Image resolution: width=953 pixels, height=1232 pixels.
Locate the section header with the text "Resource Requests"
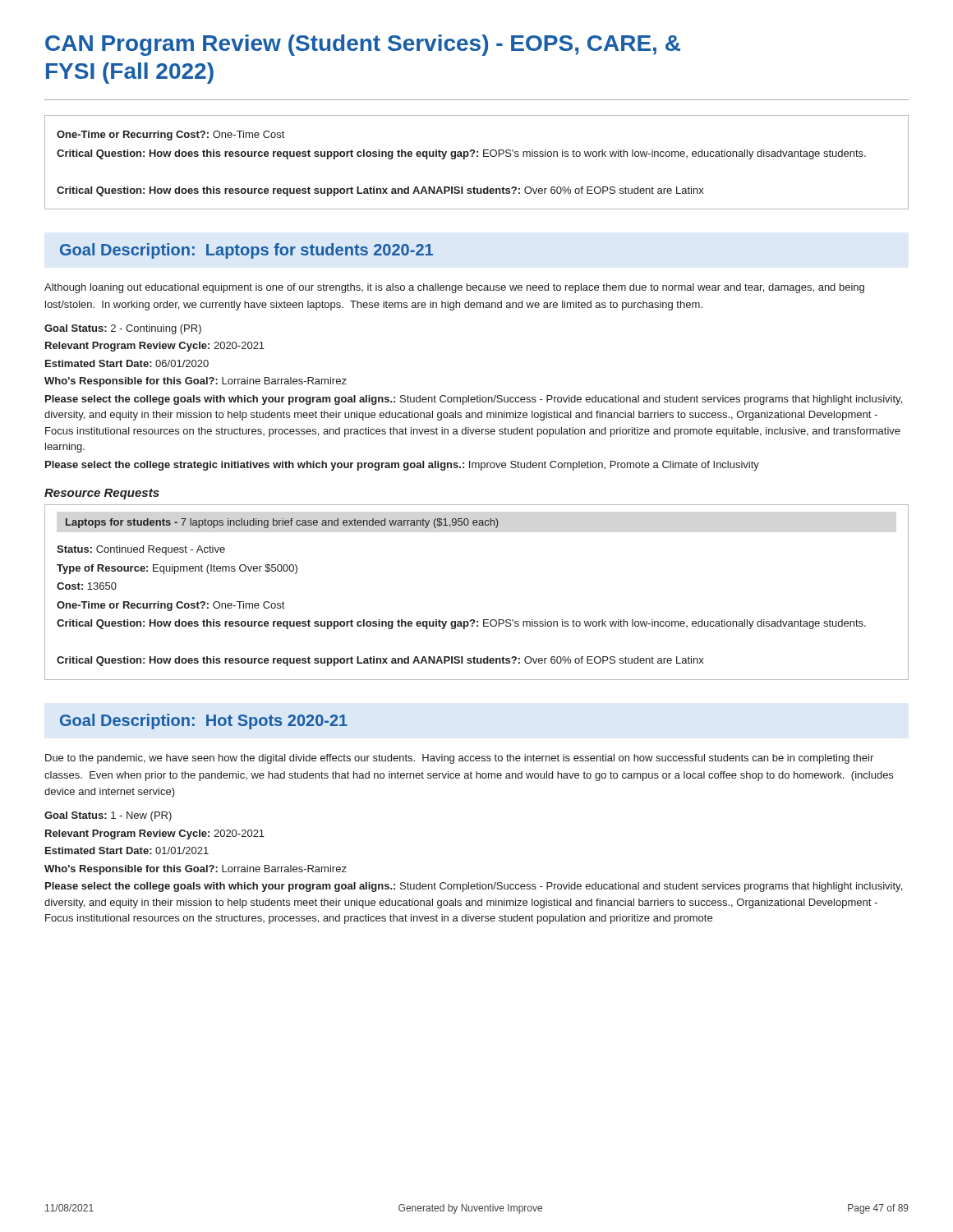tap(476, 493)
